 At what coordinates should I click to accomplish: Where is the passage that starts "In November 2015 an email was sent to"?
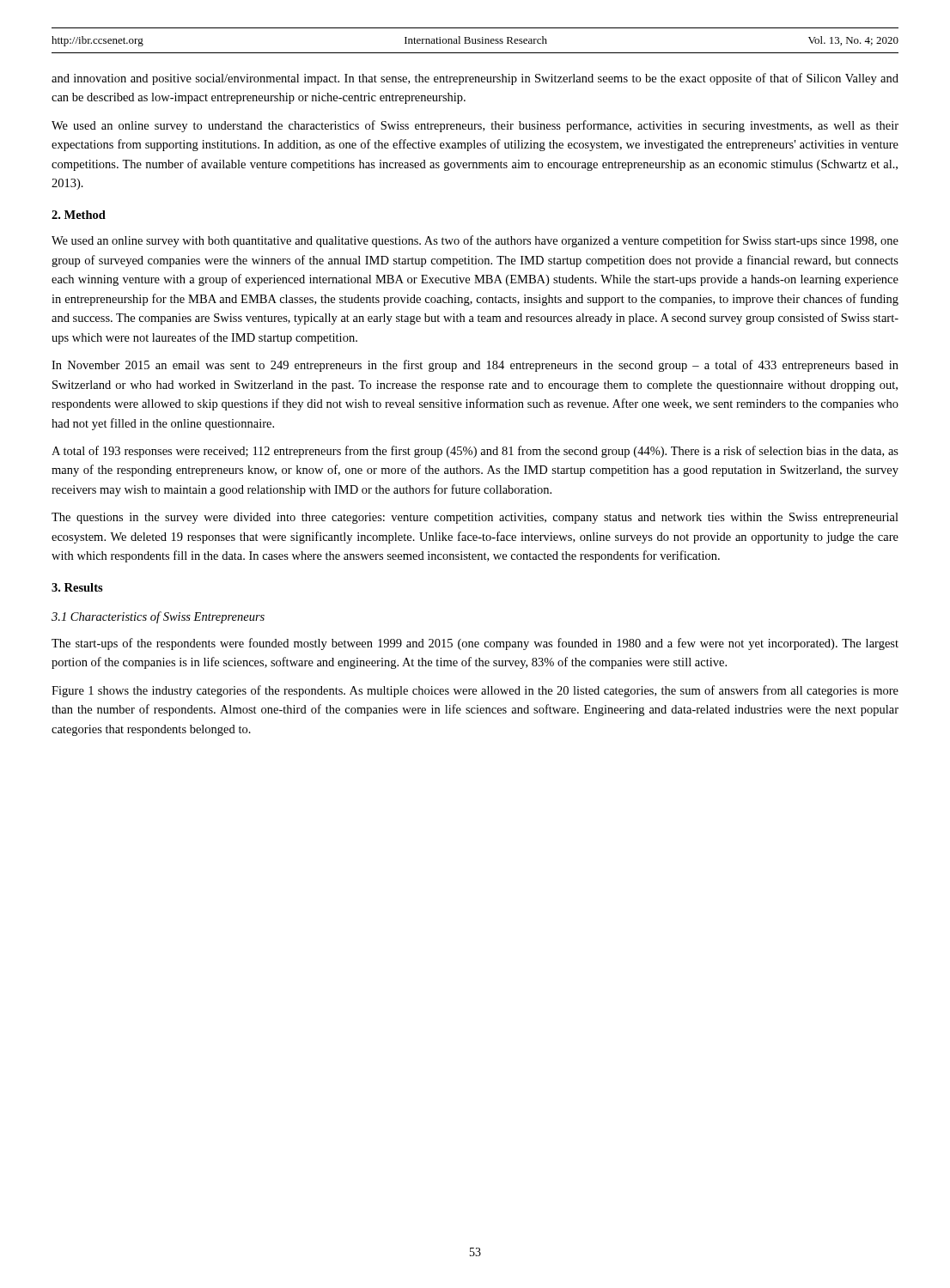(475, 394)
